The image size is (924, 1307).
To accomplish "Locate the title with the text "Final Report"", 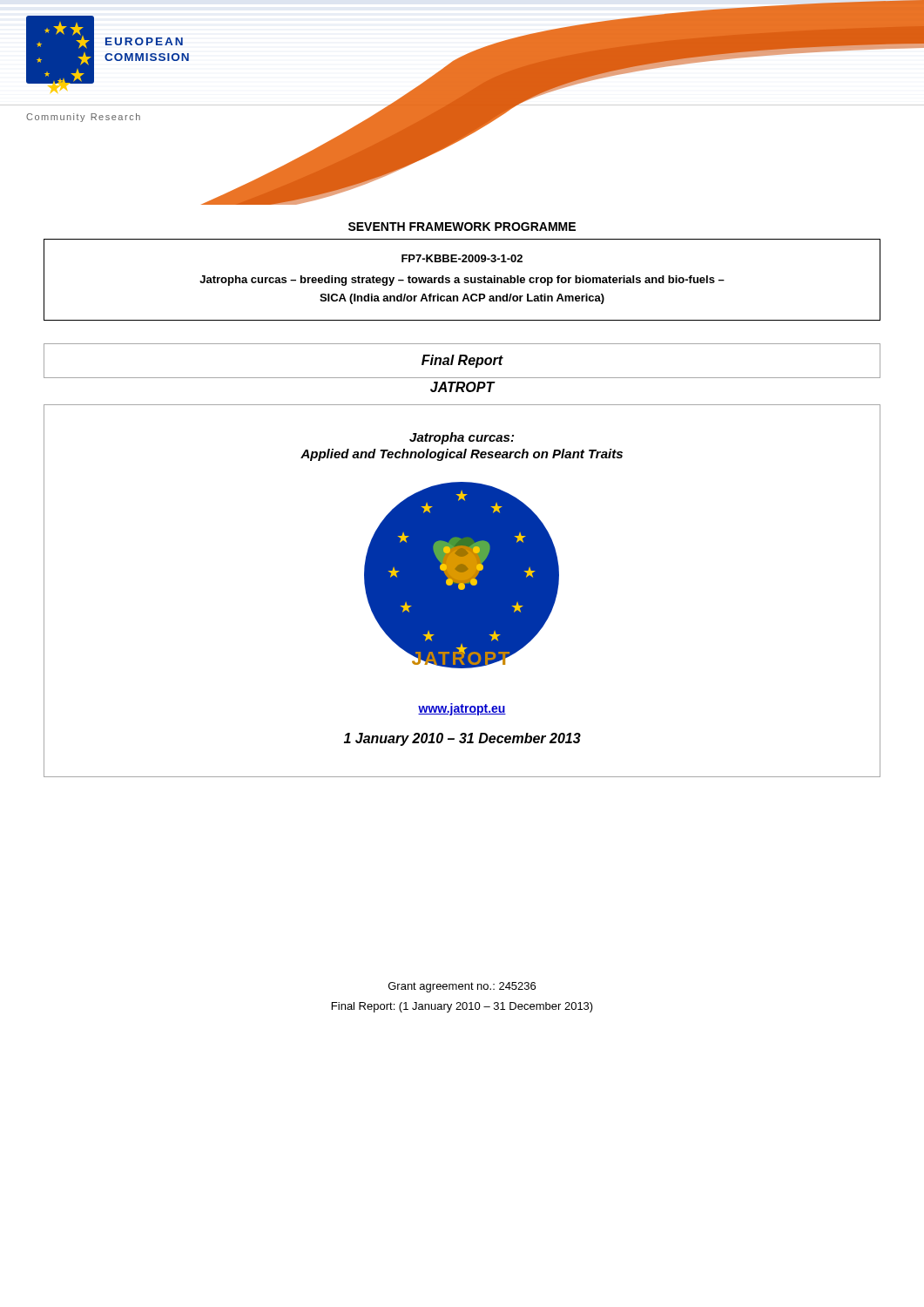I will coord(462,360).
